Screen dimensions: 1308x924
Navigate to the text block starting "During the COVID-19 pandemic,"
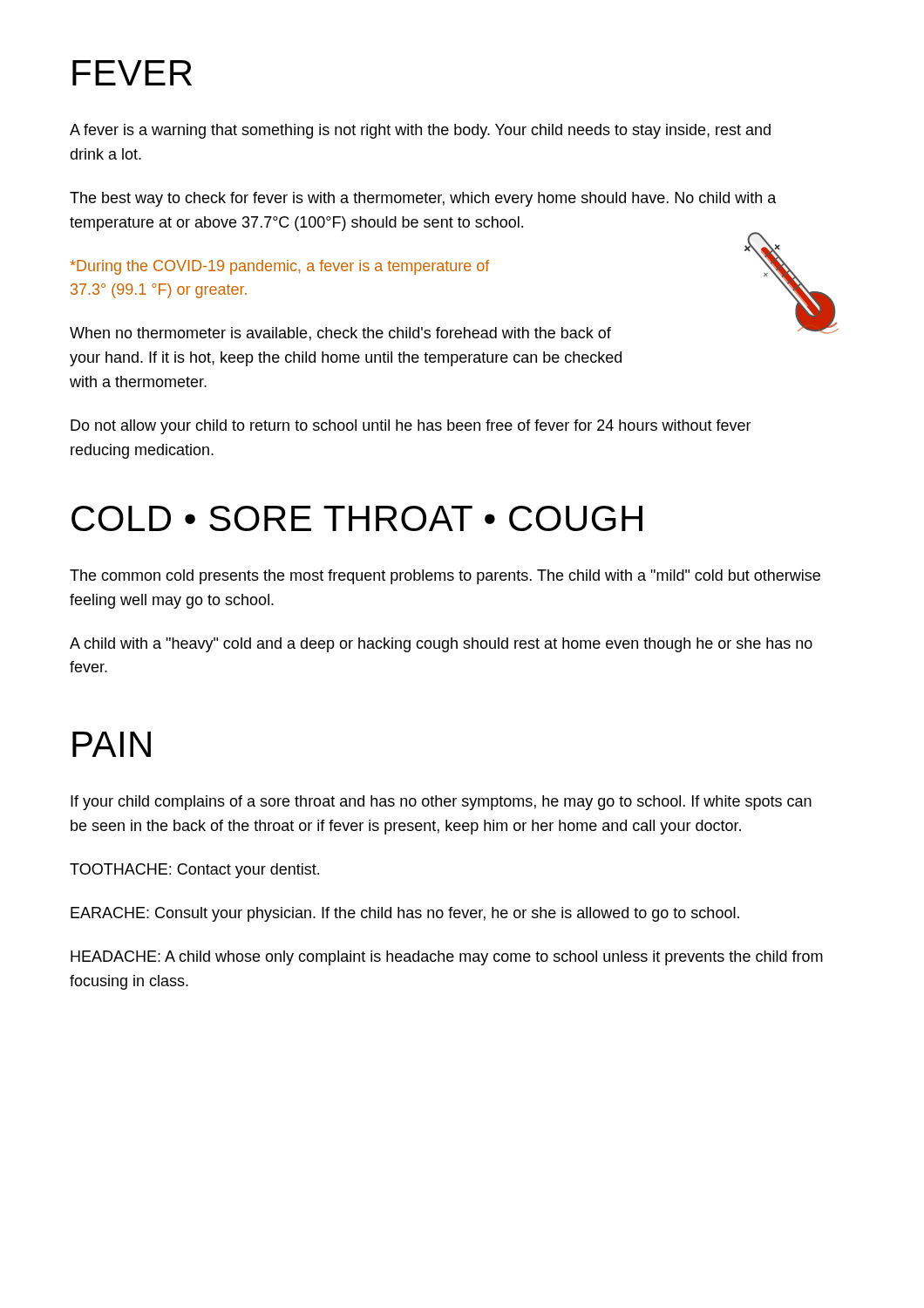[x=280, y=278]
